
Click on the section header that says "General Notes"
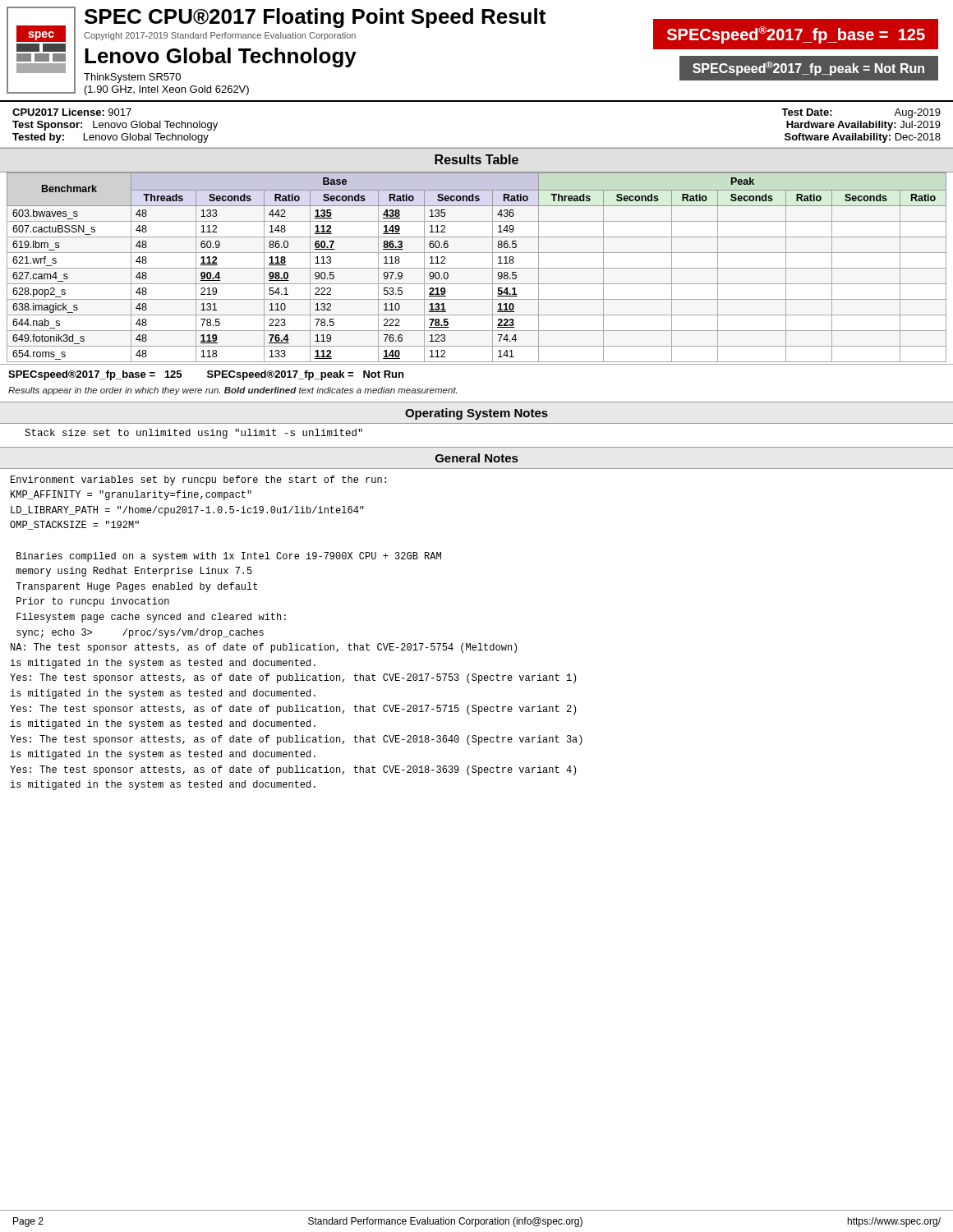tap(476, 458)
